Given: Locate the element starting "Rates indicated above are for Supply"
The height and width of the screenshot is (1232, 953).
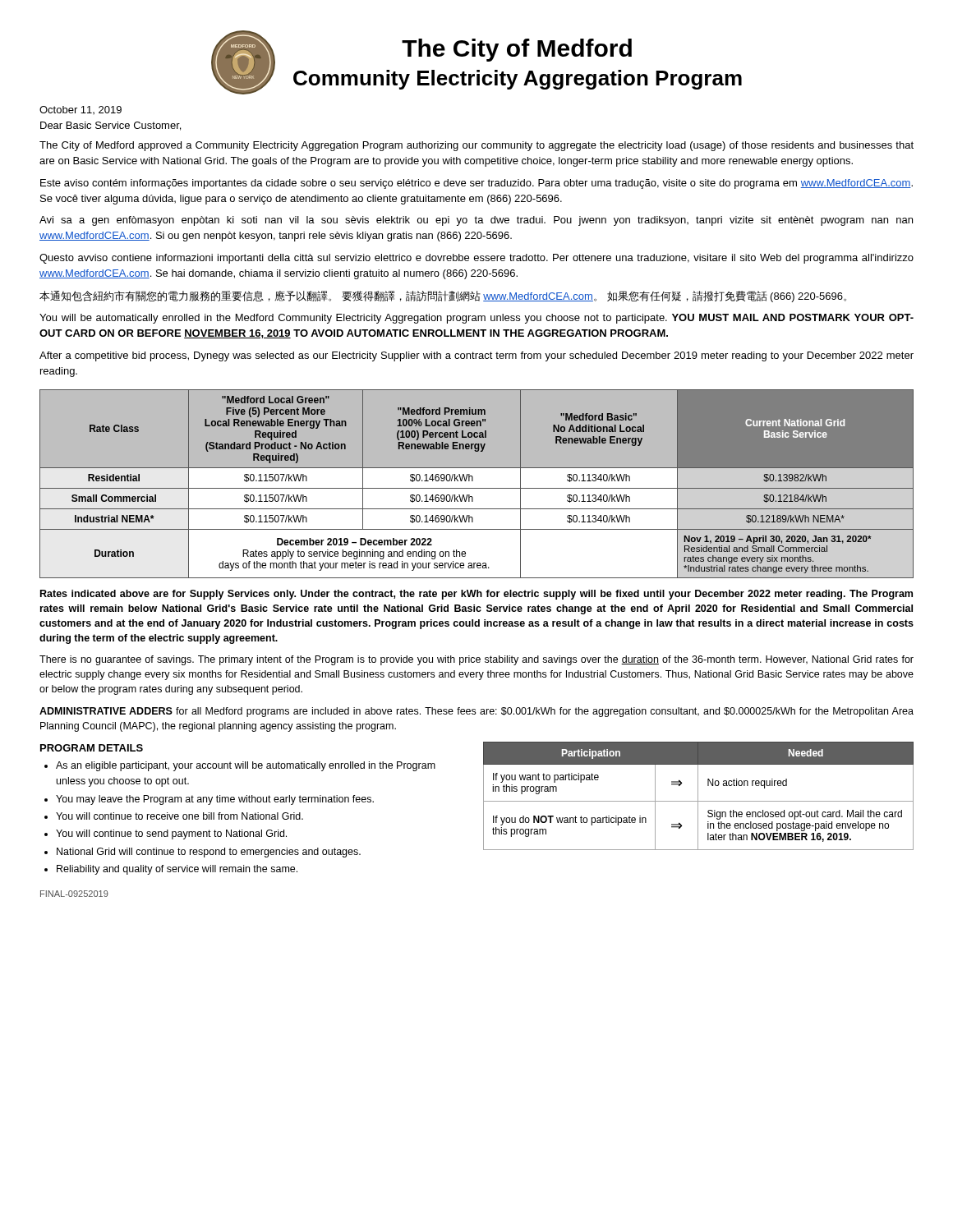Looking at the screenshot, I should pyautogui.click(x=476, y=616).
